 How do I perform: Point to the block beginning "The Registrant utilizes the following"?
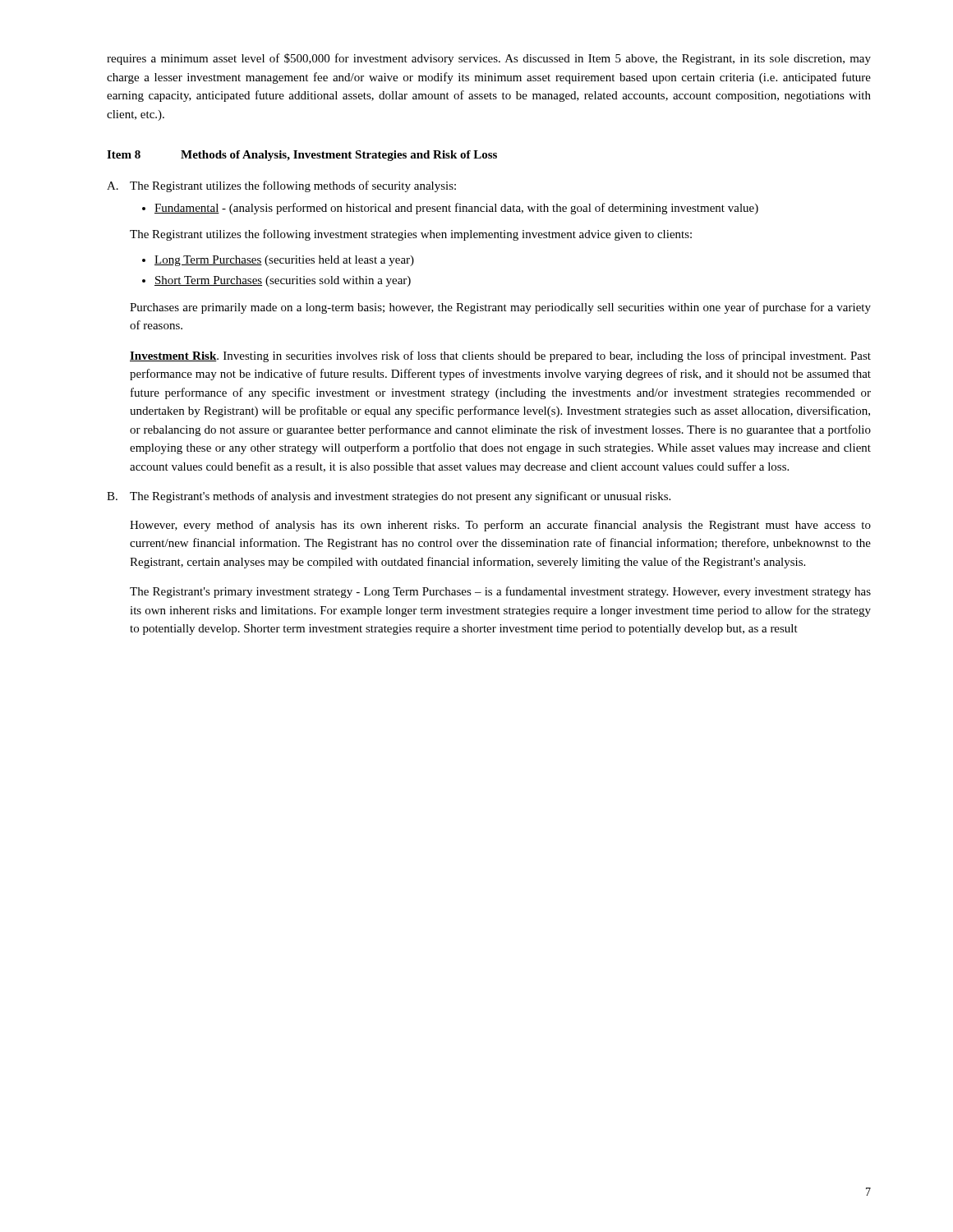[411, 234]
